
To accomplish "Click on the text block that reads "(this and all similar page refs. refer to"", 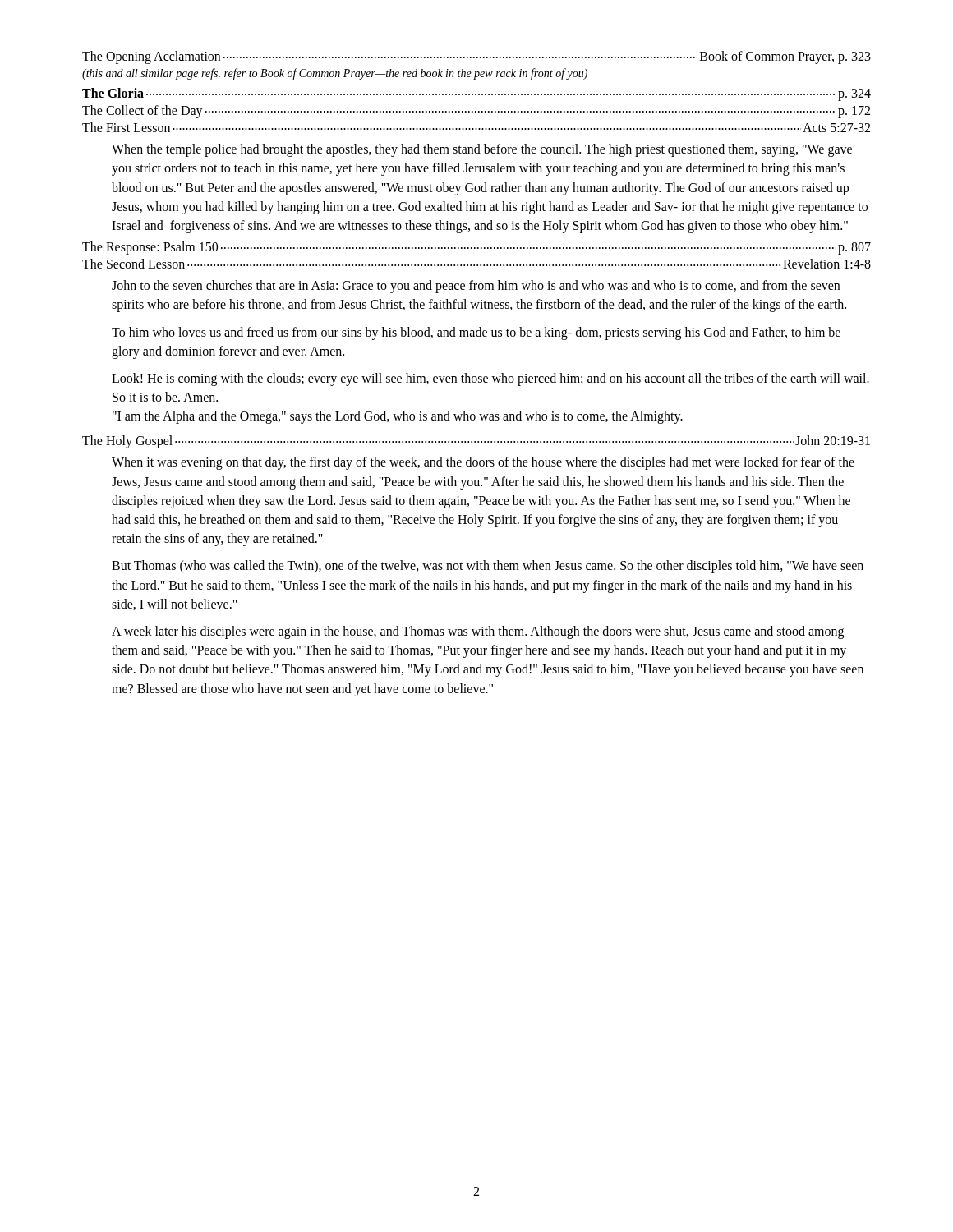I will (x=335, y=74).
